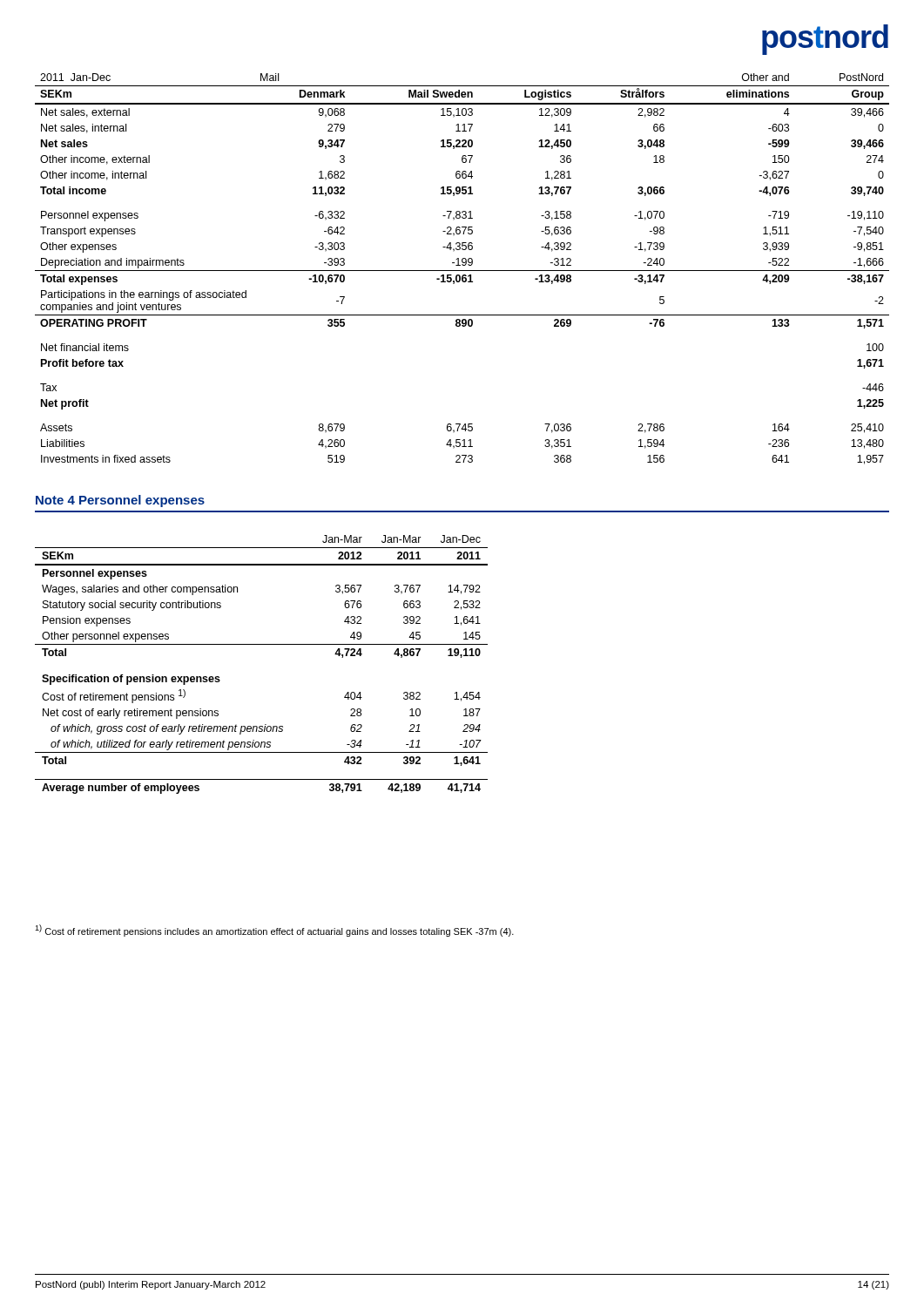924x1307 pixels.
Task: Select the region starting "1) Cost of retirement"
Action: 274,930
